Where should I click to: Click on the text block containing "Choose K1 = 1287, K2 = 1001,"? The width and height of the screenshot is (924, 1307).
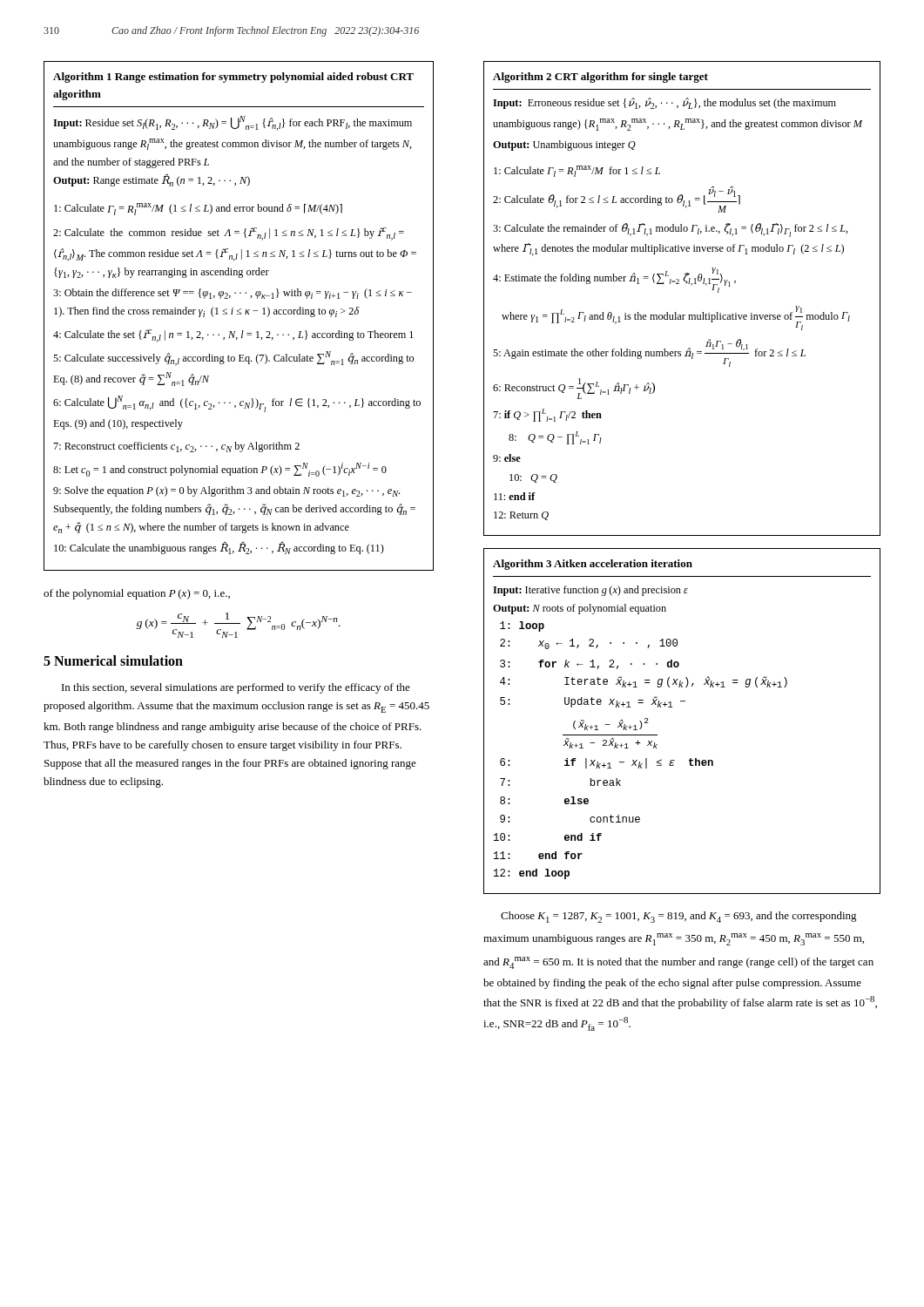click(x=680, y=971)
